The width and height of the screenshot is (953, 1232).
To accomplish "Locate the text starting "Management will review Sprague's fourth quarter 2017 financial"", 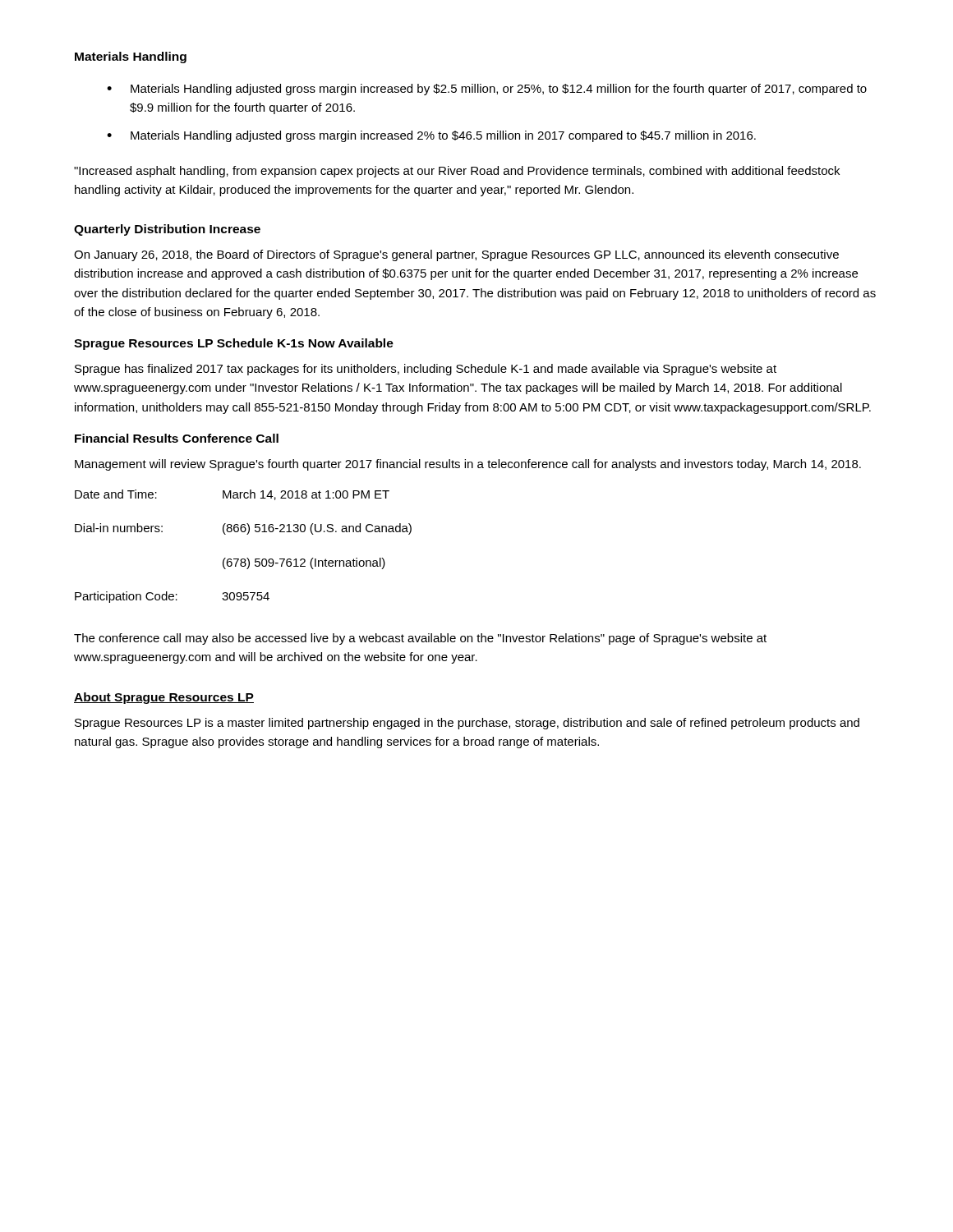I will 468,464.
